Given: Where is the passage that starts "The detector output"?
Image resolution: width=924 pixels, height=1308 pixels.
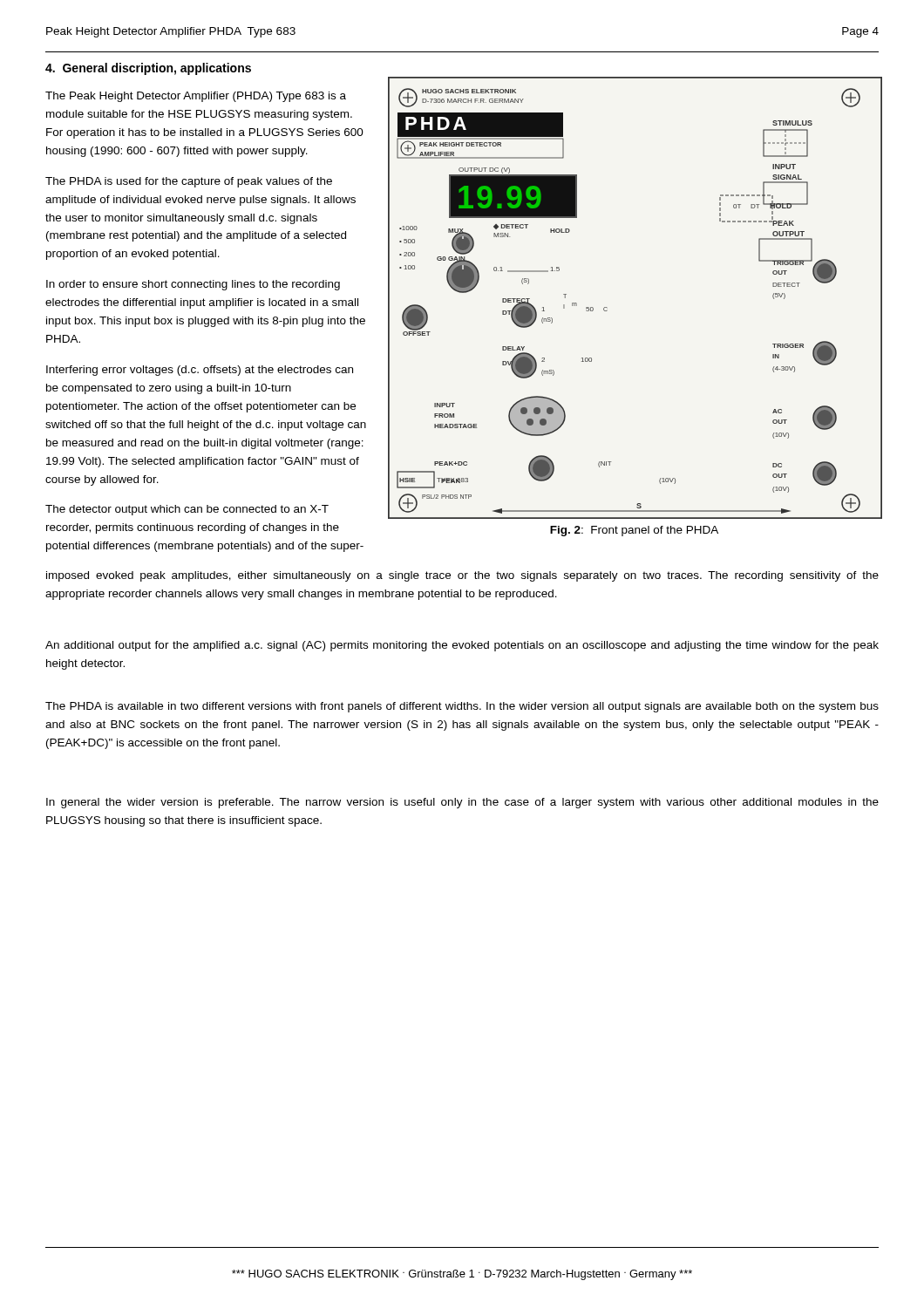Looking at the screenshot, I should click(207, 528).
